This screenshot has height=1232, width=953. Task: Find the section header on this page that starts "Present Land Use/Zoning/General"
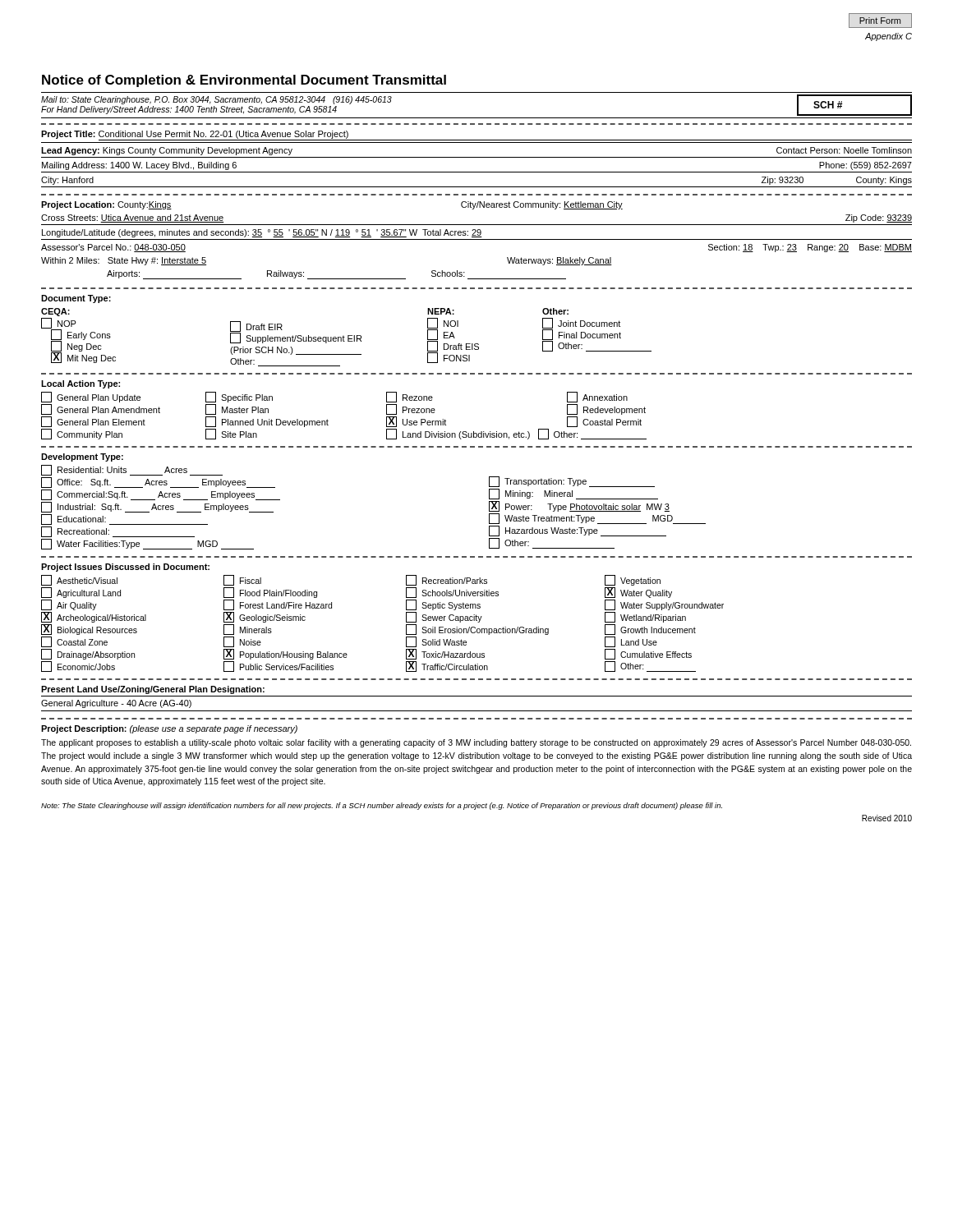coord(153,689)
